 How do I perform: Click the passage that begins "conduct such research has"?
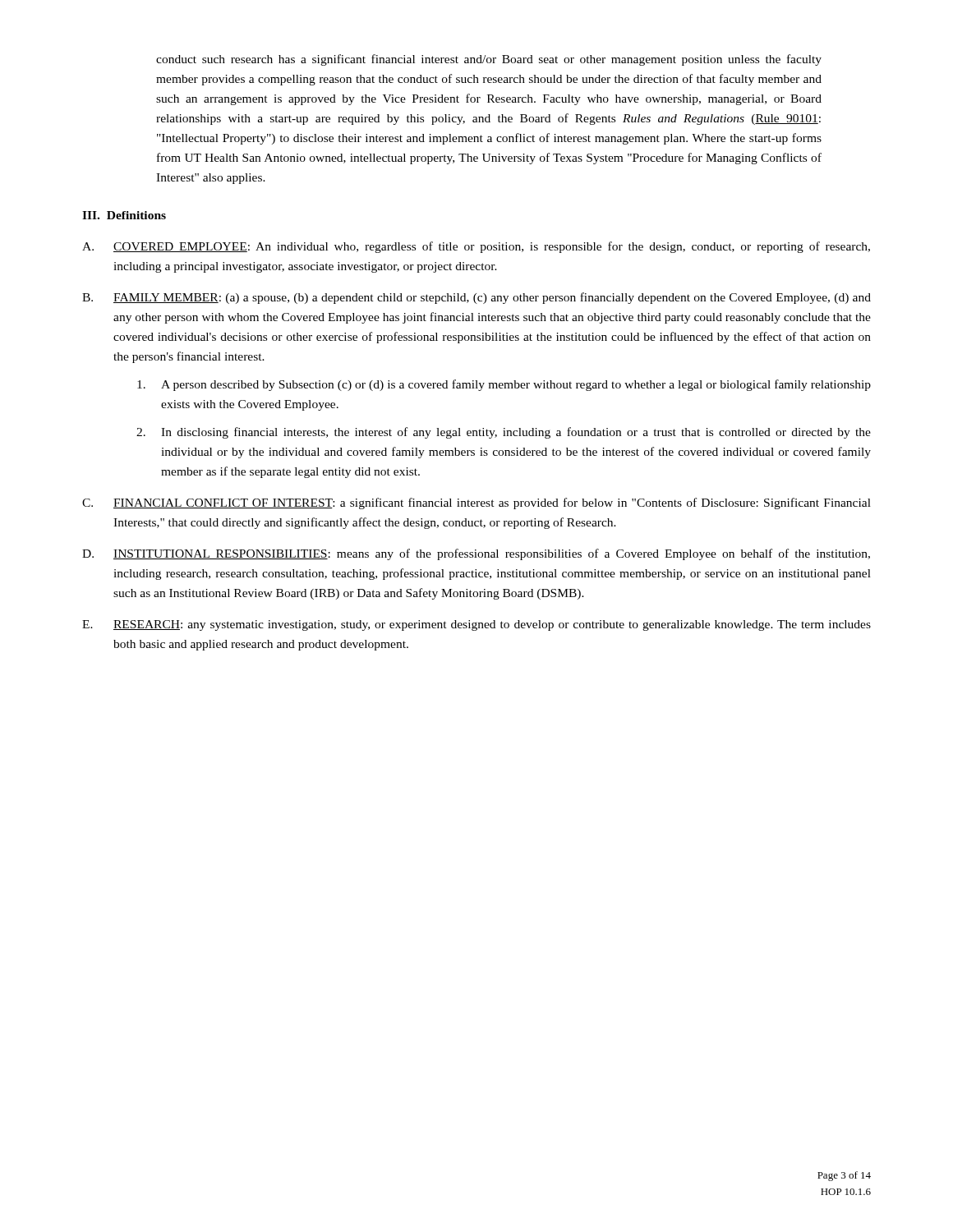pyautogui.click(x=489, y=118)
